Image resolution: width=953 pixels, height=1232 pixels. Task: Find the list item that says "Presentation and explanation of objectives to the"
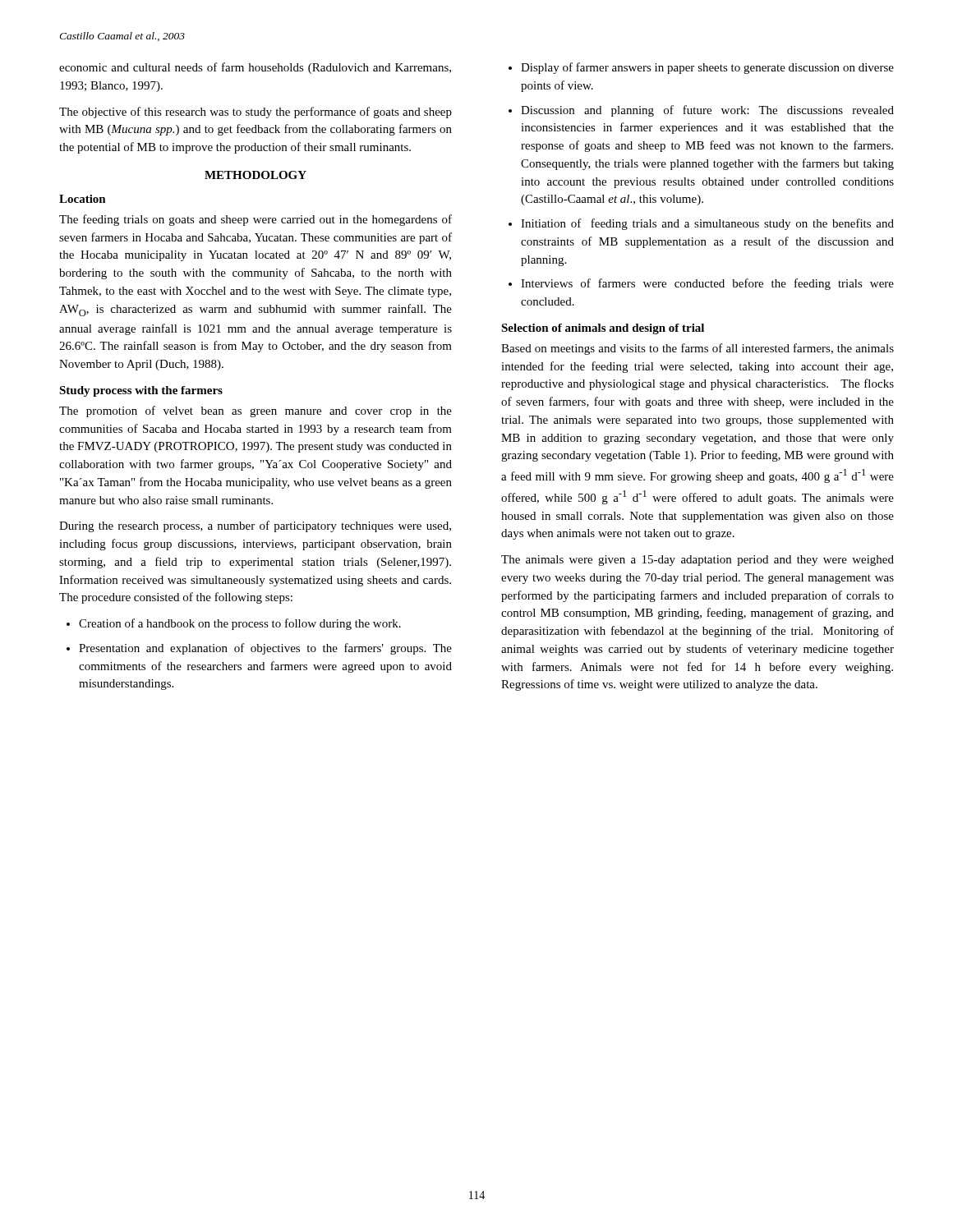(x=255, y=667)
